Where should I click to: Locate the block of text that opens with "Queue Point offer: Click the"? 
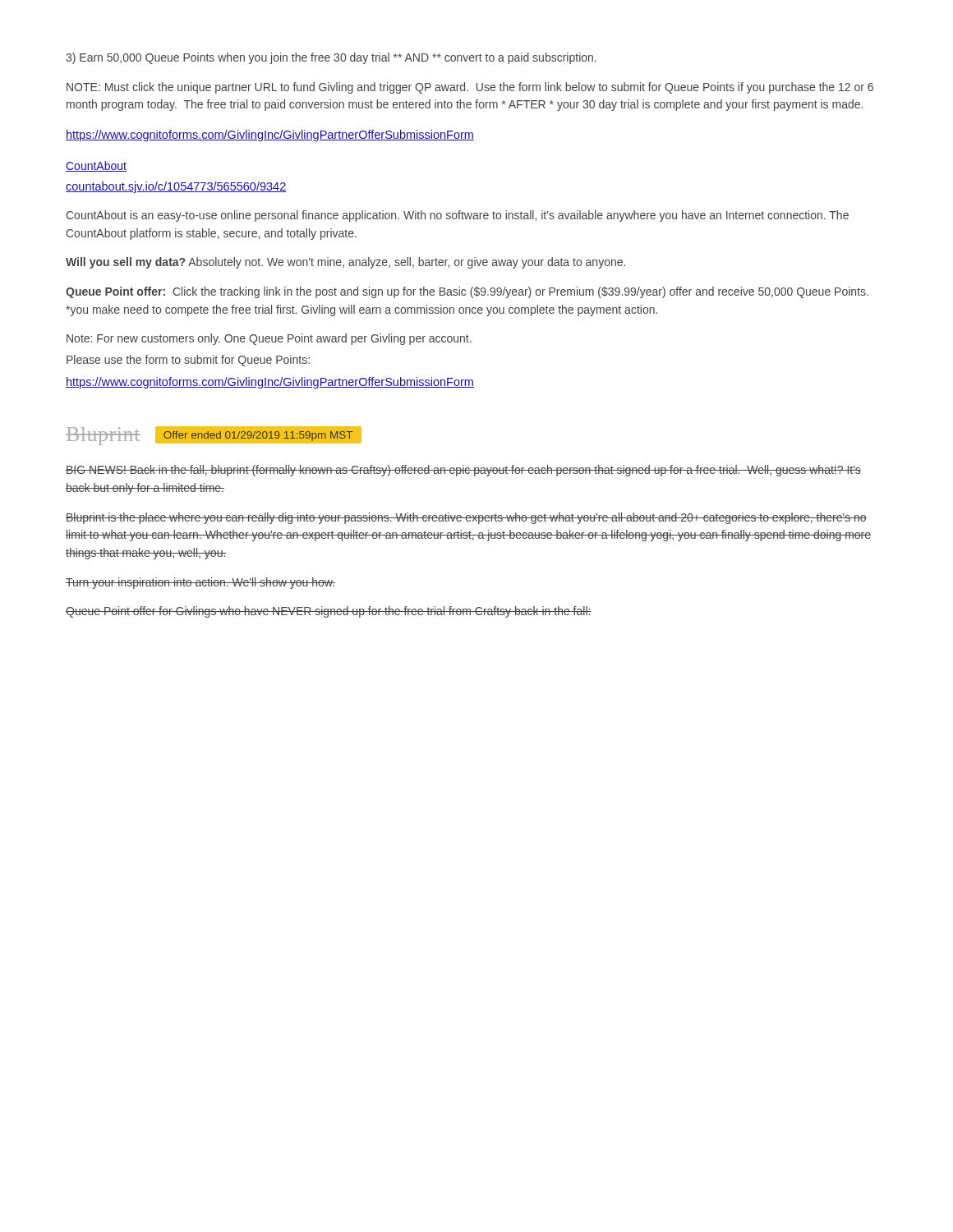click(x=469, y=301)
